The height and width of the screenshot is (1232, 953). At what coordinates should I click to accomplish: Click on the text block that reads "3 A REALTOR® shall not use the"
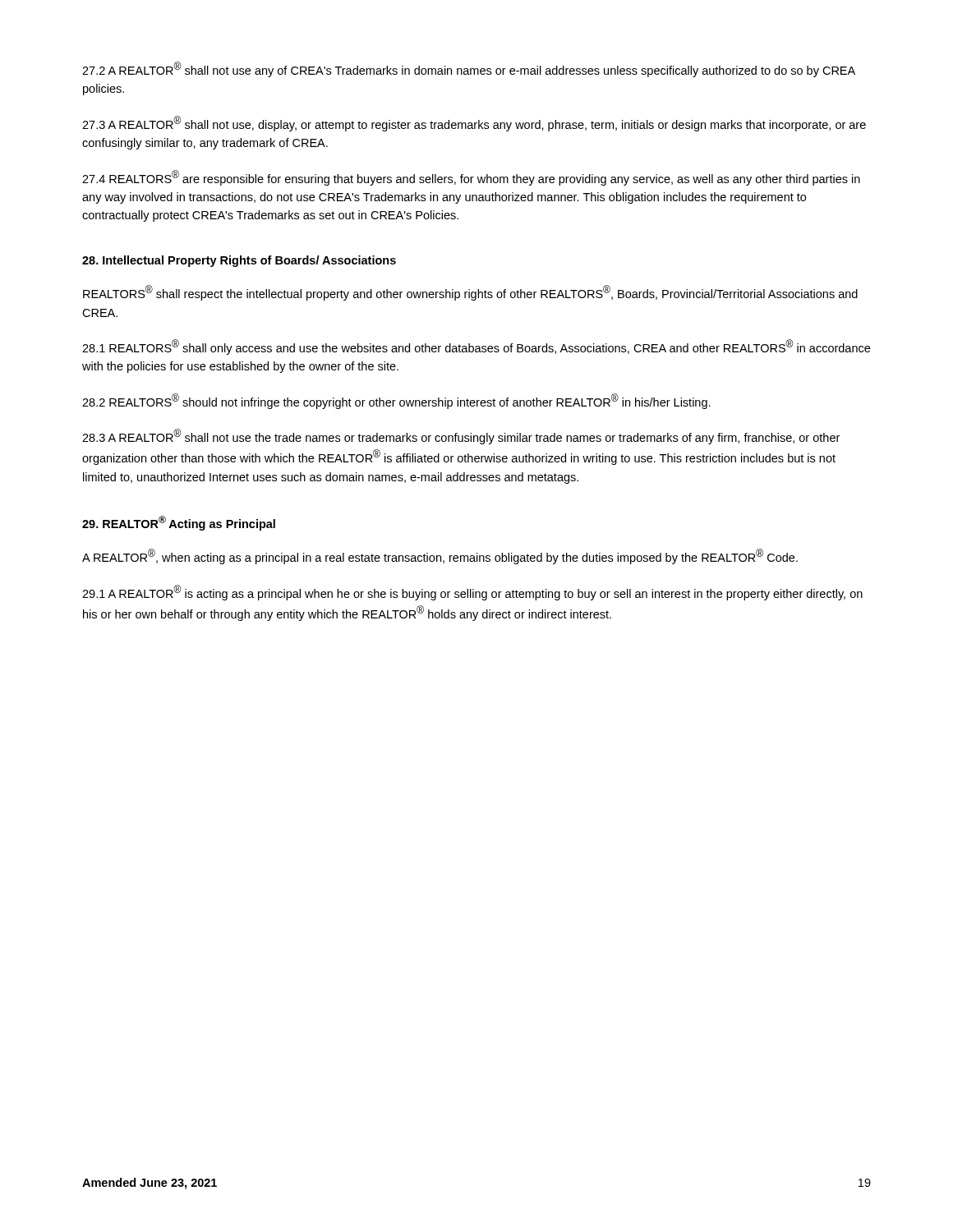point(461,456)
